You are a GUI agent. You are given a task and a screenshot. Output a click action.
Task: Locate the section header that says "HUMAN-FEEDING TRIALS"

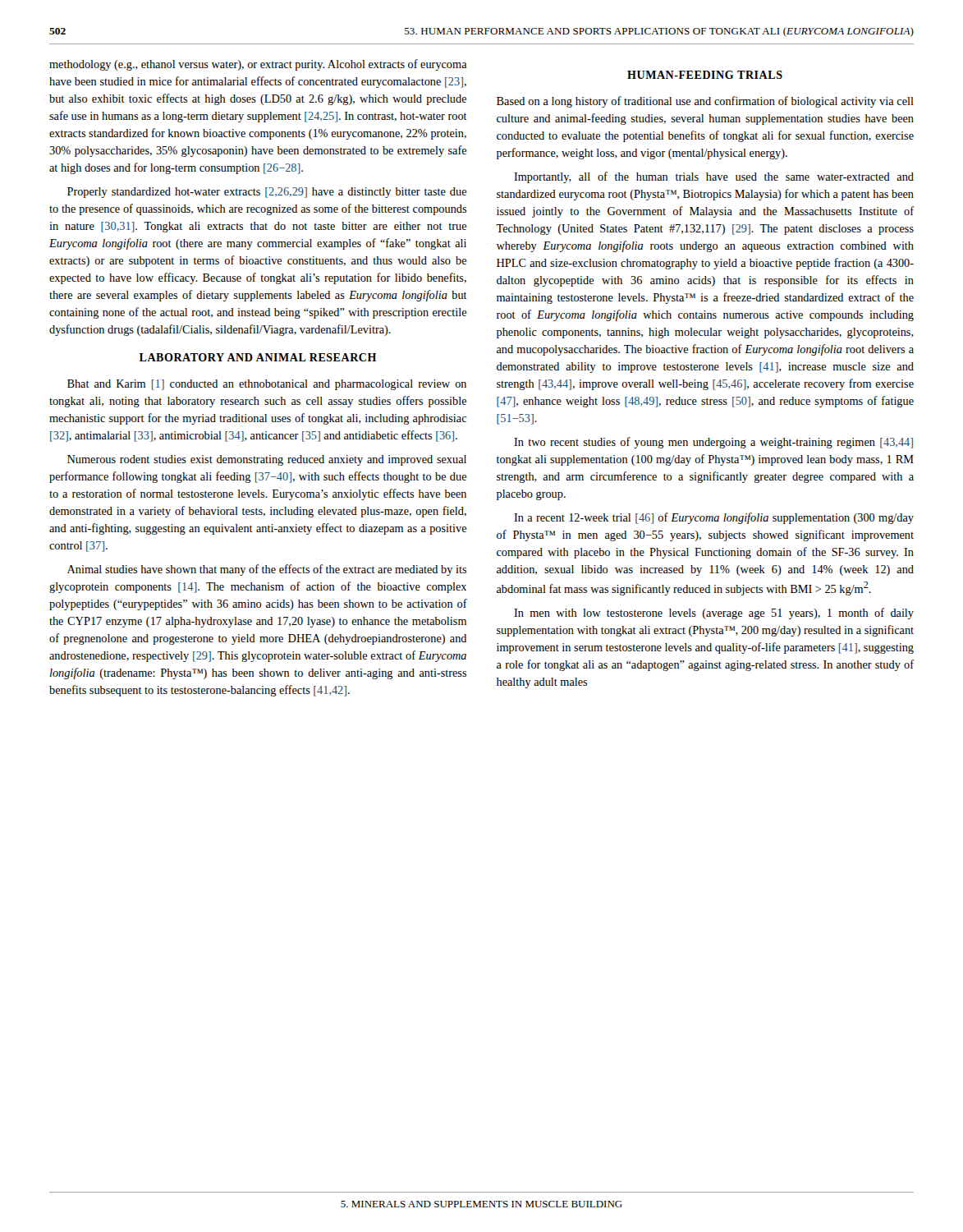(x=705, y=75)
